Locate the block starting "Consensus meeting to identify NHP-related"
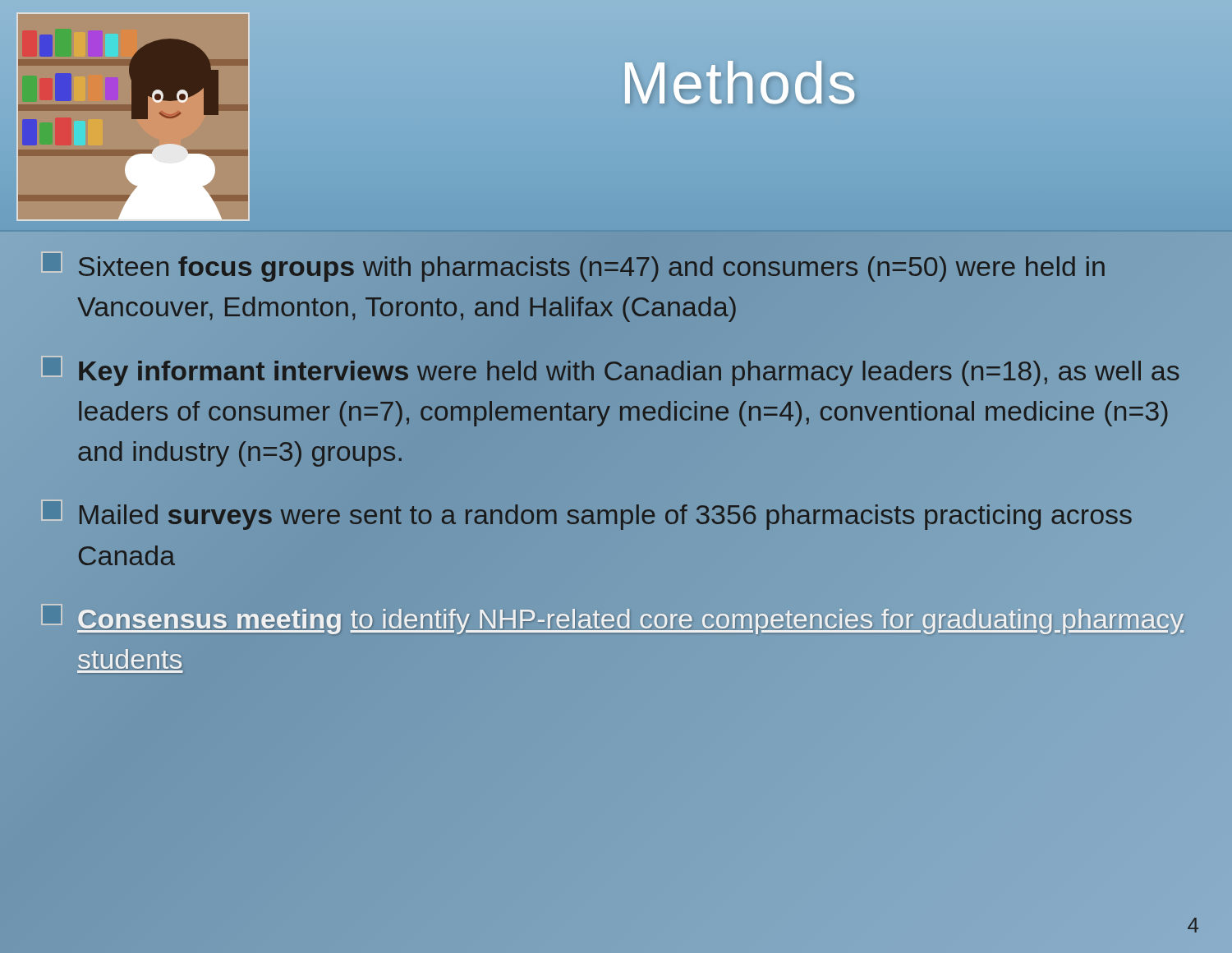This screenshot has width=1232, height=953. pyautogui.click(x=616, y=639)
